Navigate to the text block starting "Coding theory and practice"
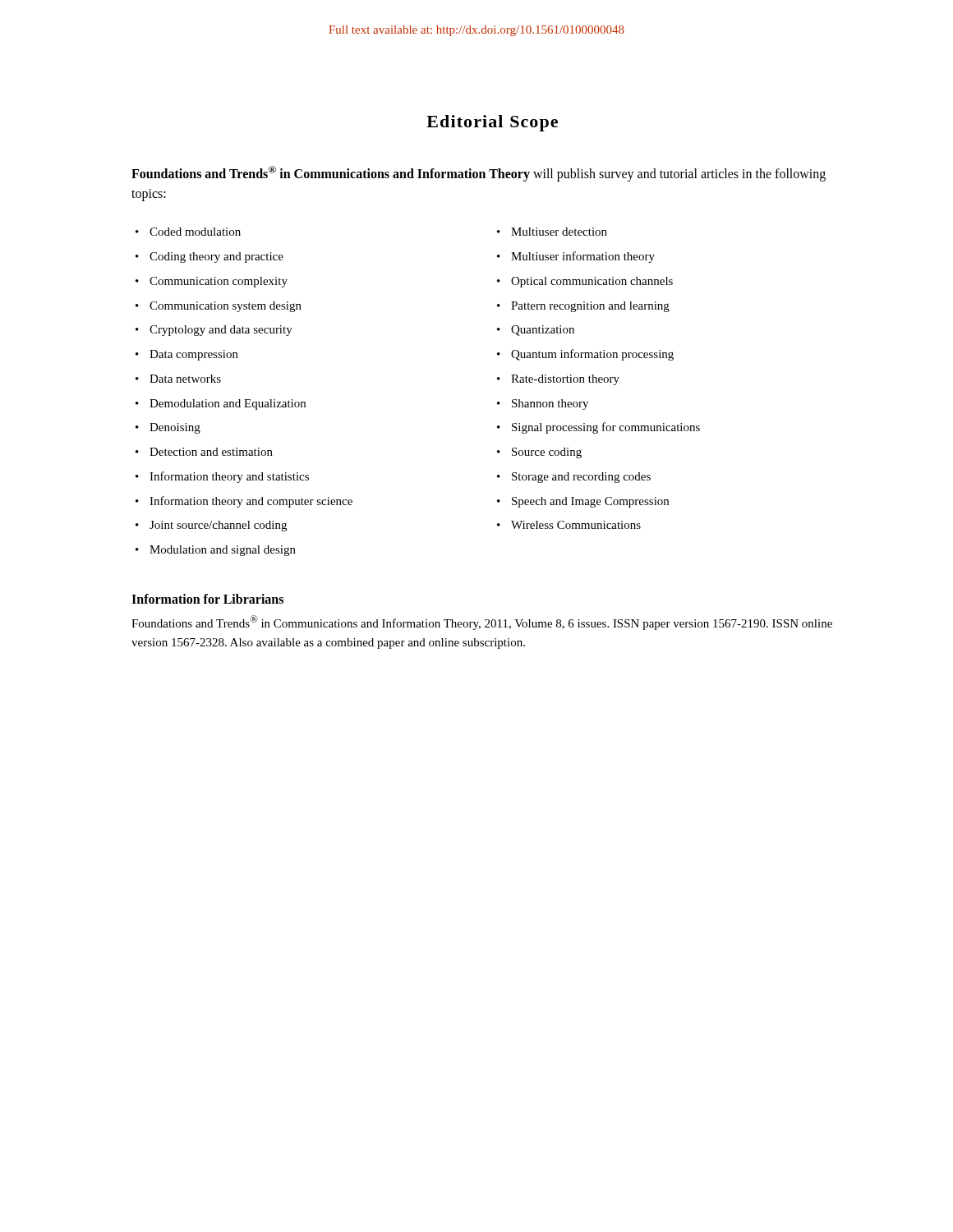 click(x=216, y=256)
